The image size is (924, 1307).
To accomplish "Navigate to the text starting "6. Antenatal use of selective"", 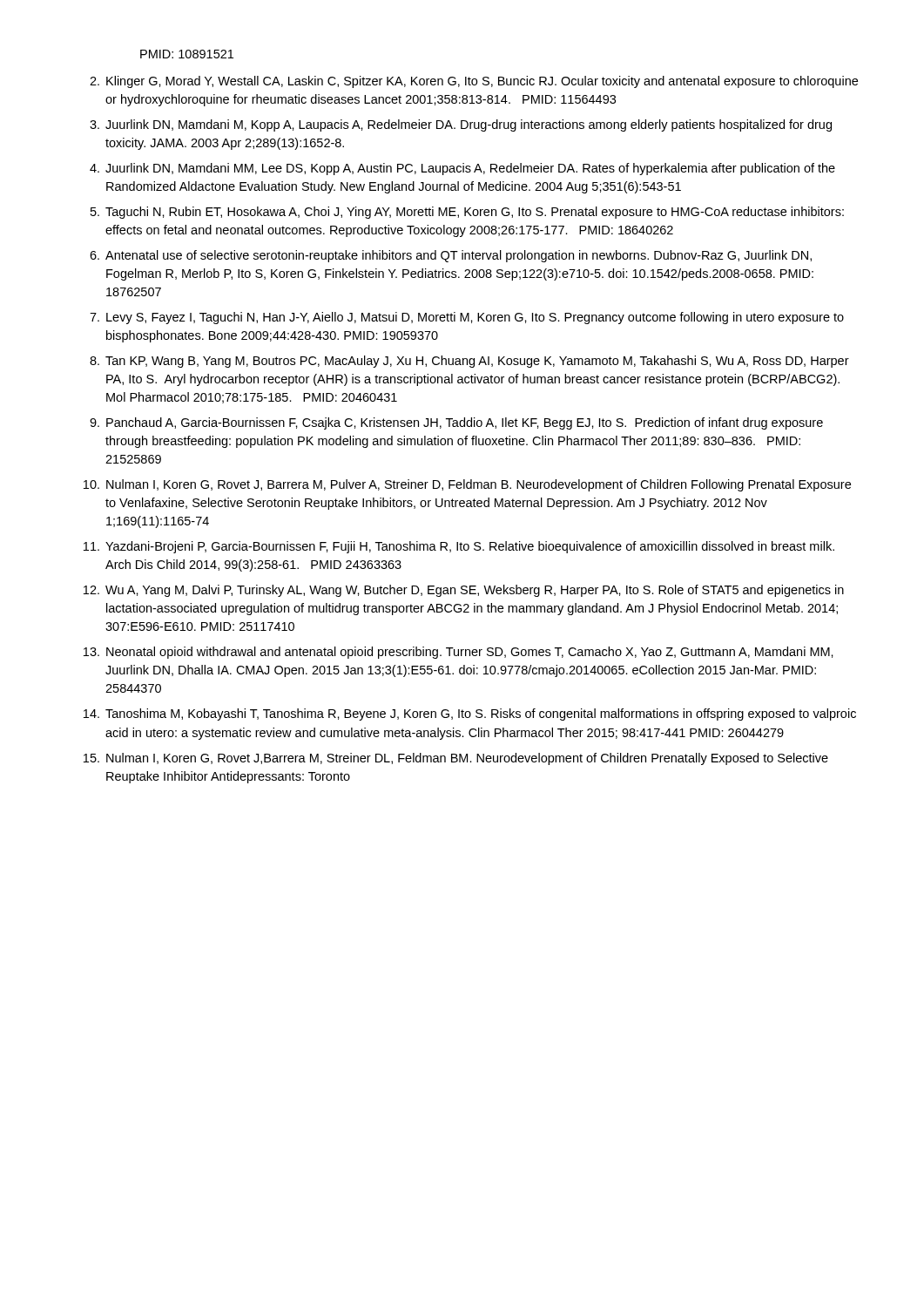I will pos(466,274).
